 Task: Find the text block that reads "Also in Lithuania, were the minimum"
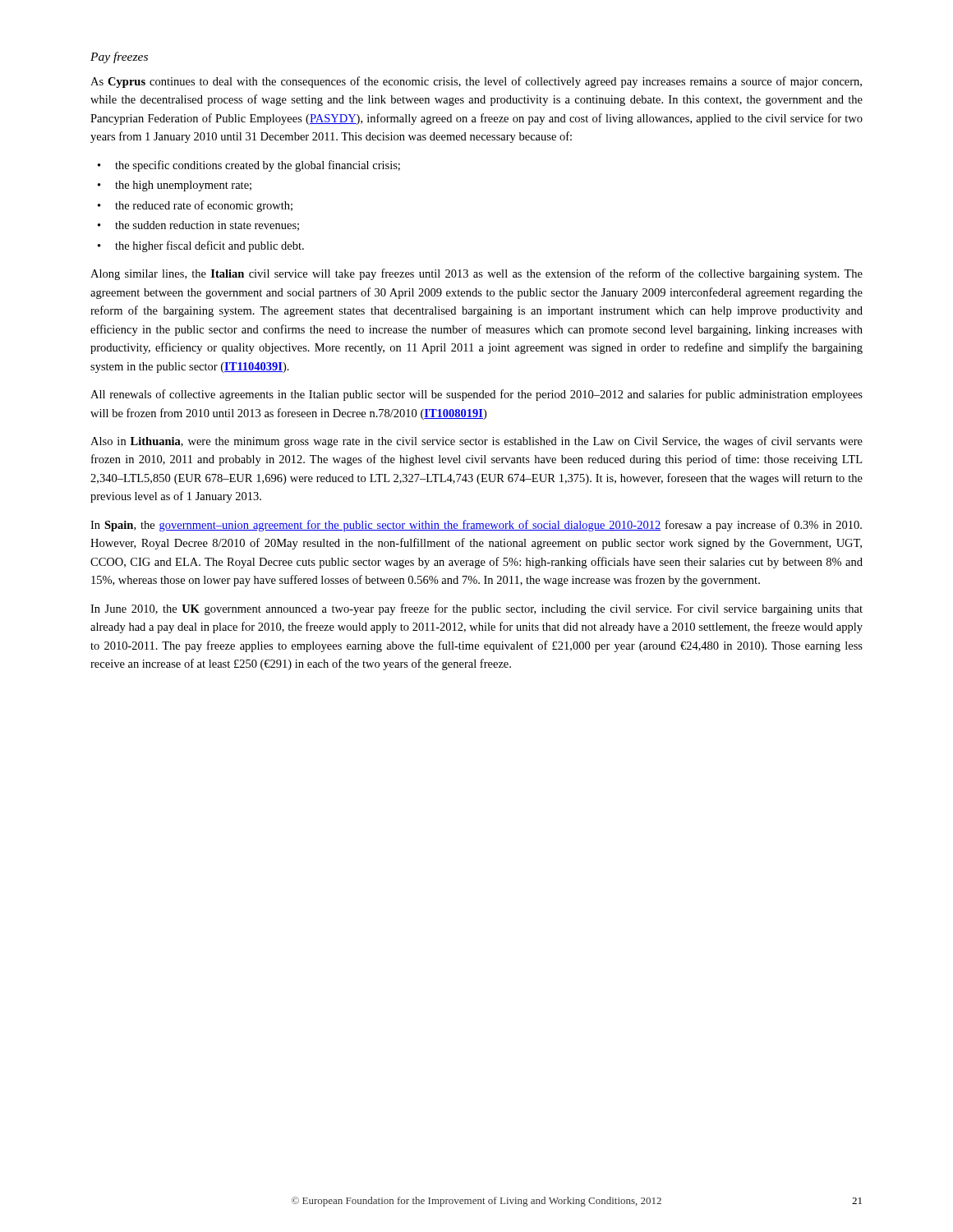click(476, 469)
